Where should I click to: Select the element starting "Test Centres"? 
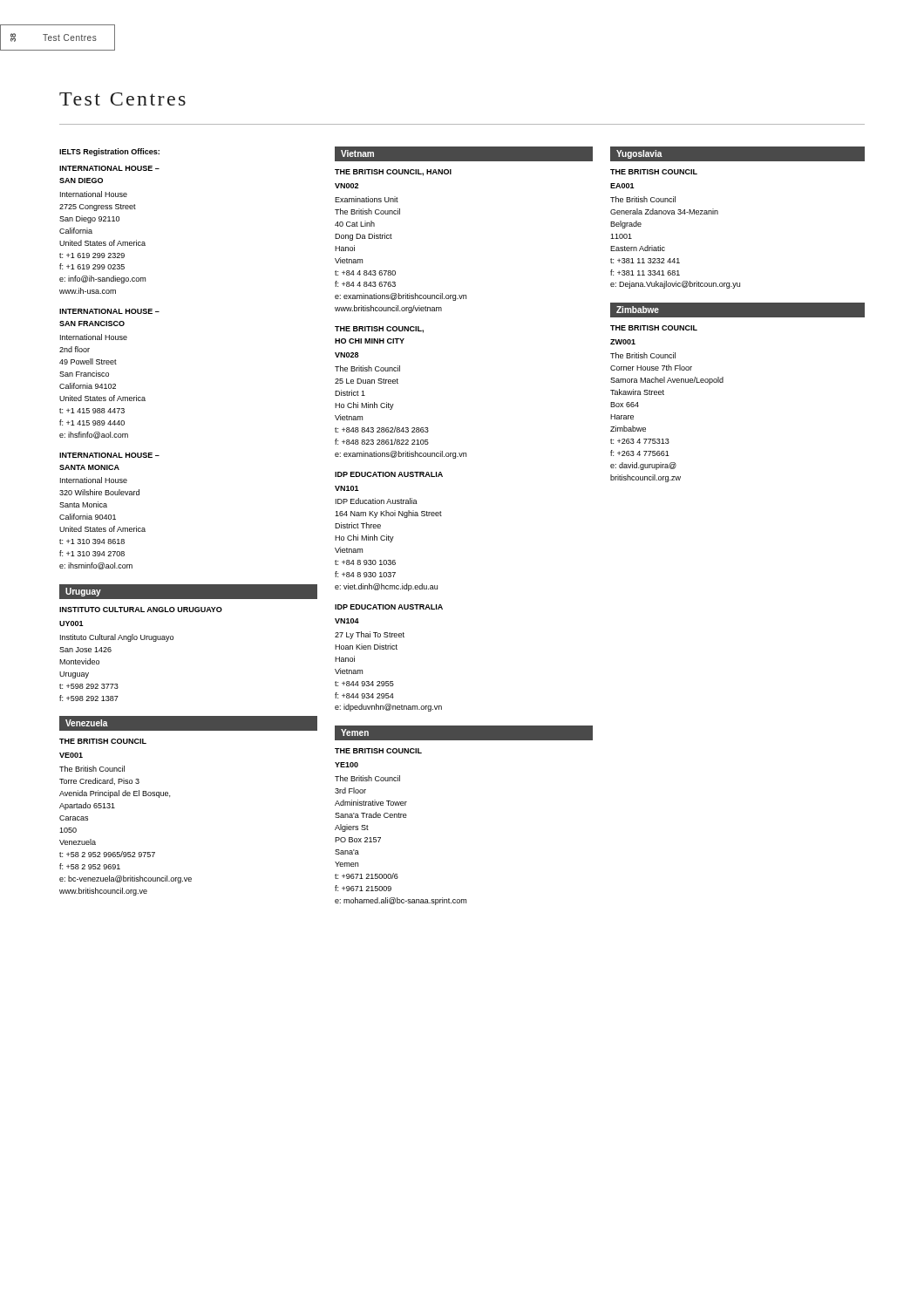point(124,99)
